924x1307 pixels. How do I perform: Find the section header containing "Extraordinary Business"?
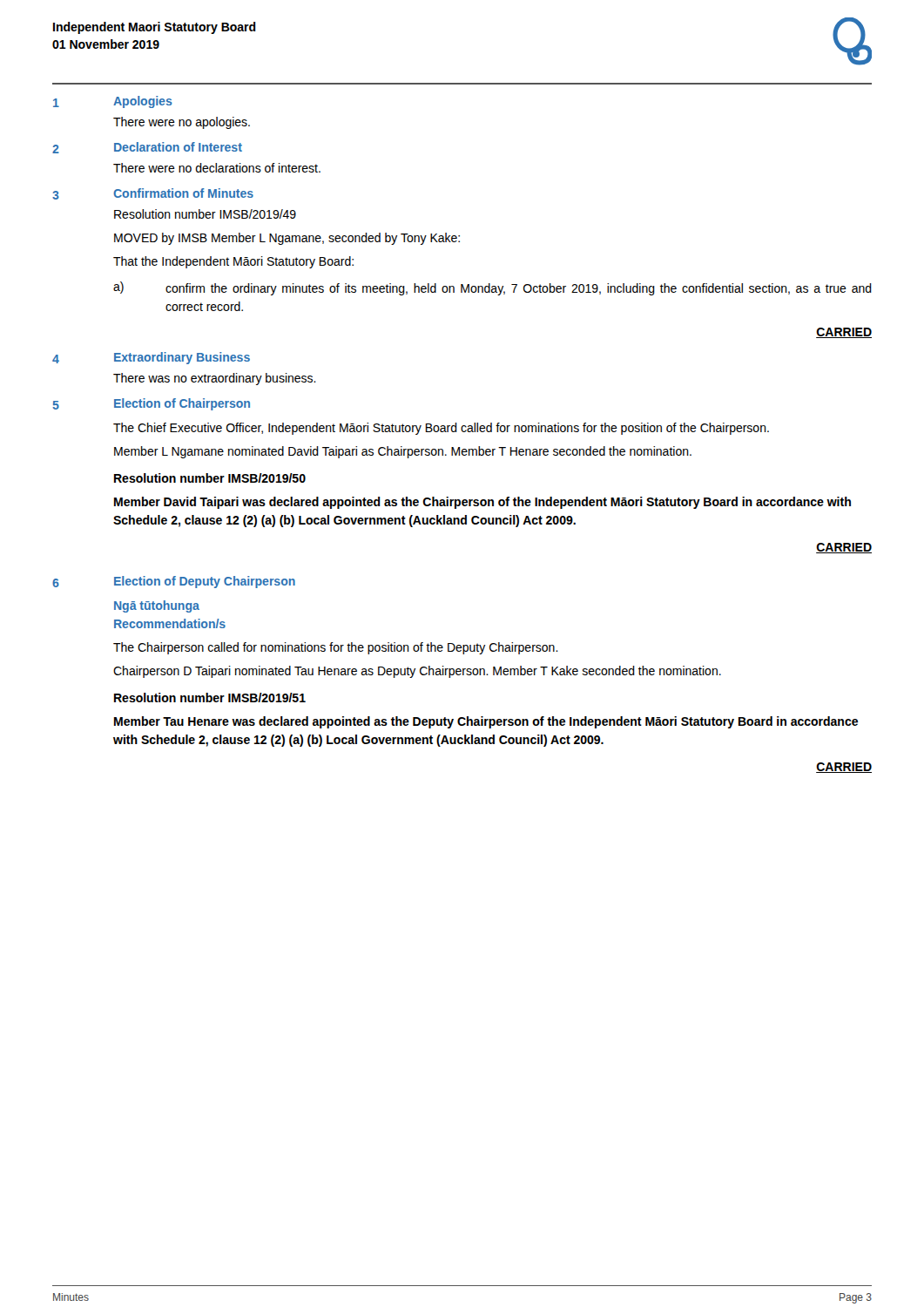(x=182, y=357)
